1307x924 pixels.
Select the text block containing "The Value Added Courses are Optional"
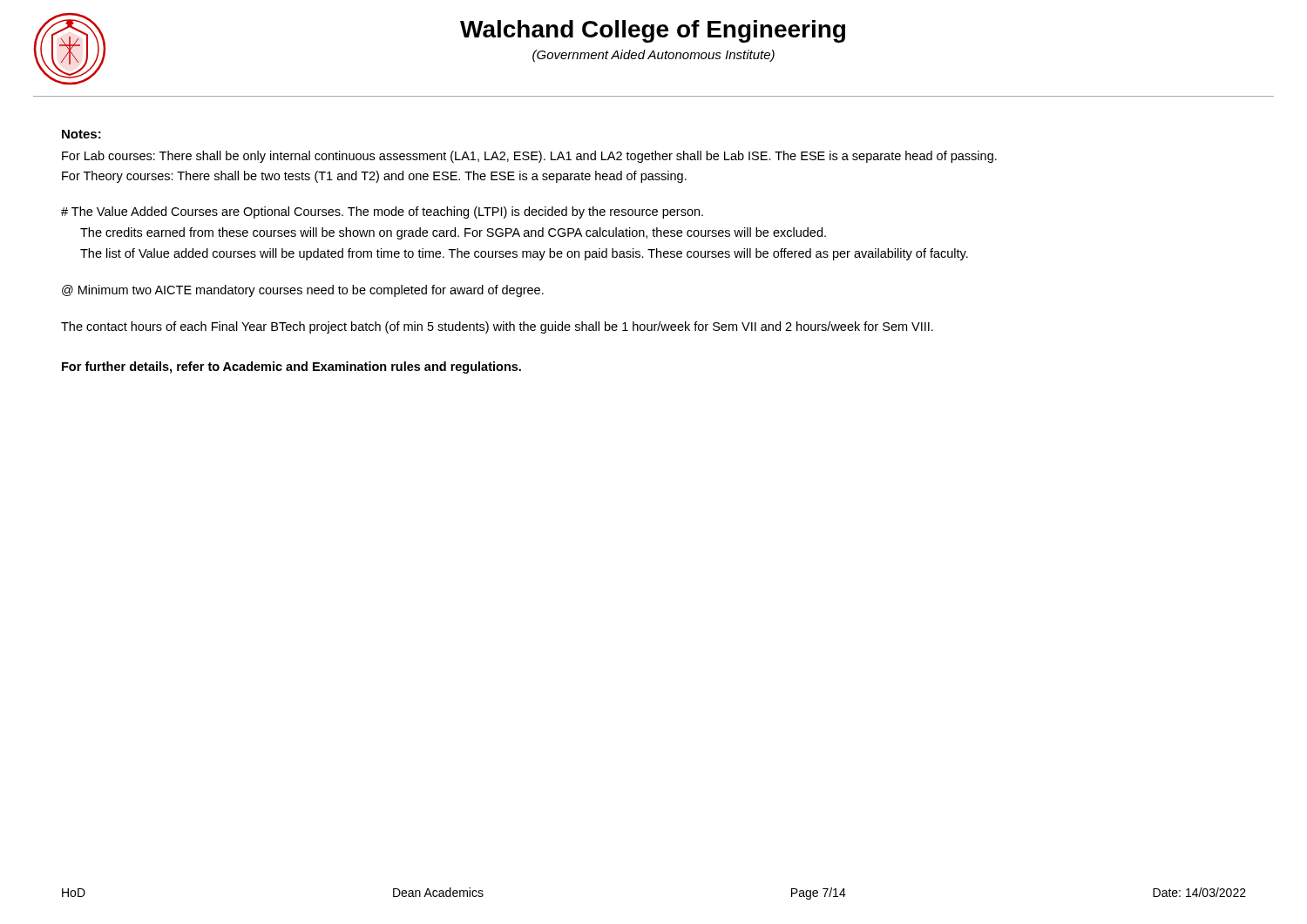tap(515, 235)
